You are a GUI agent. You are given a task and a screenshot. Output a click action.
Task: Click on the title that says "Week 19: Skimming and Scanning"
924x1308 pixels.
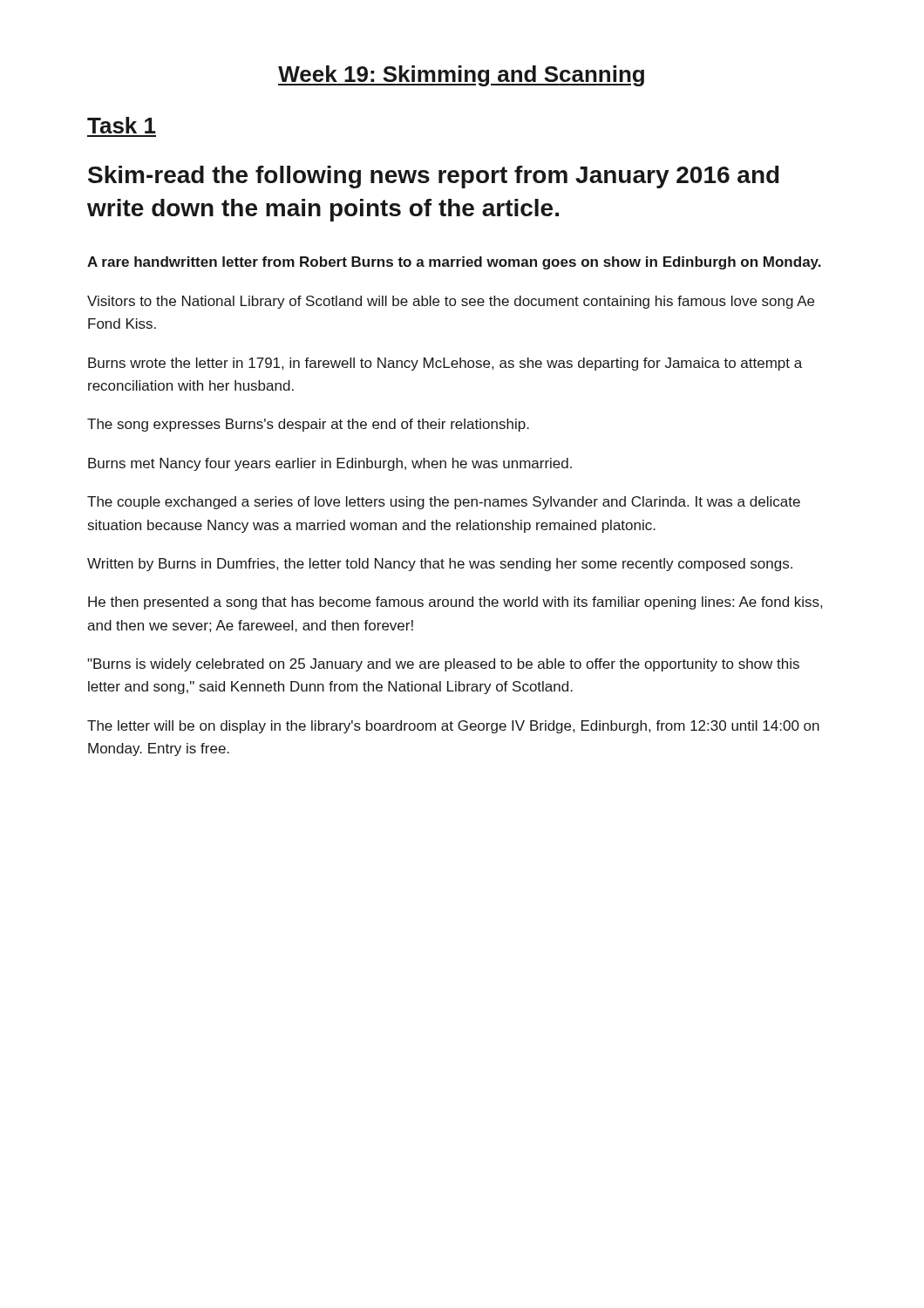click(x=462, y=74)
